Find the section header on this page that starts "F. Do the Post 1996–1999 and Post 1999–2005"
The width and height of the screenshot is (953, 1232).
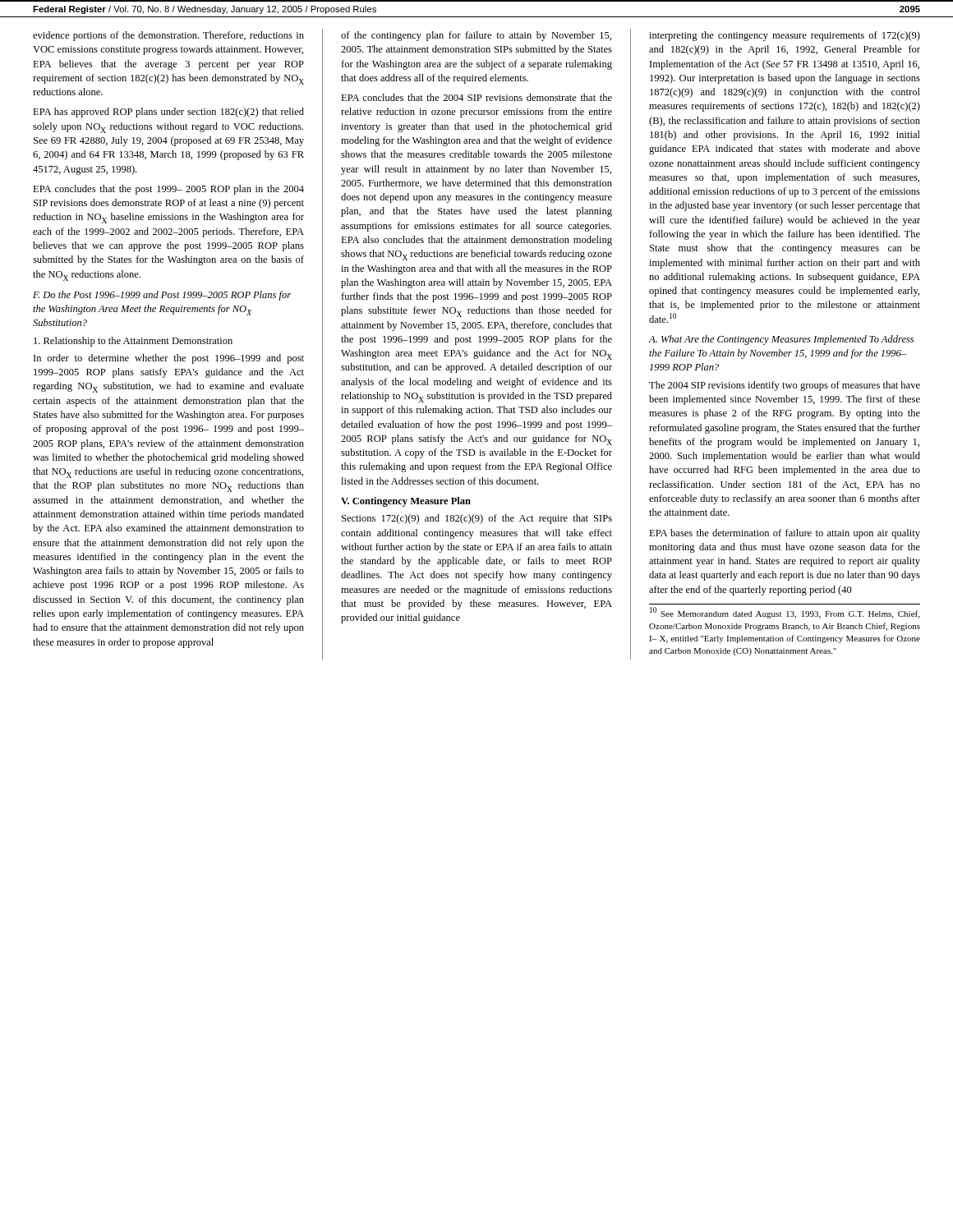tap(162, 309)
